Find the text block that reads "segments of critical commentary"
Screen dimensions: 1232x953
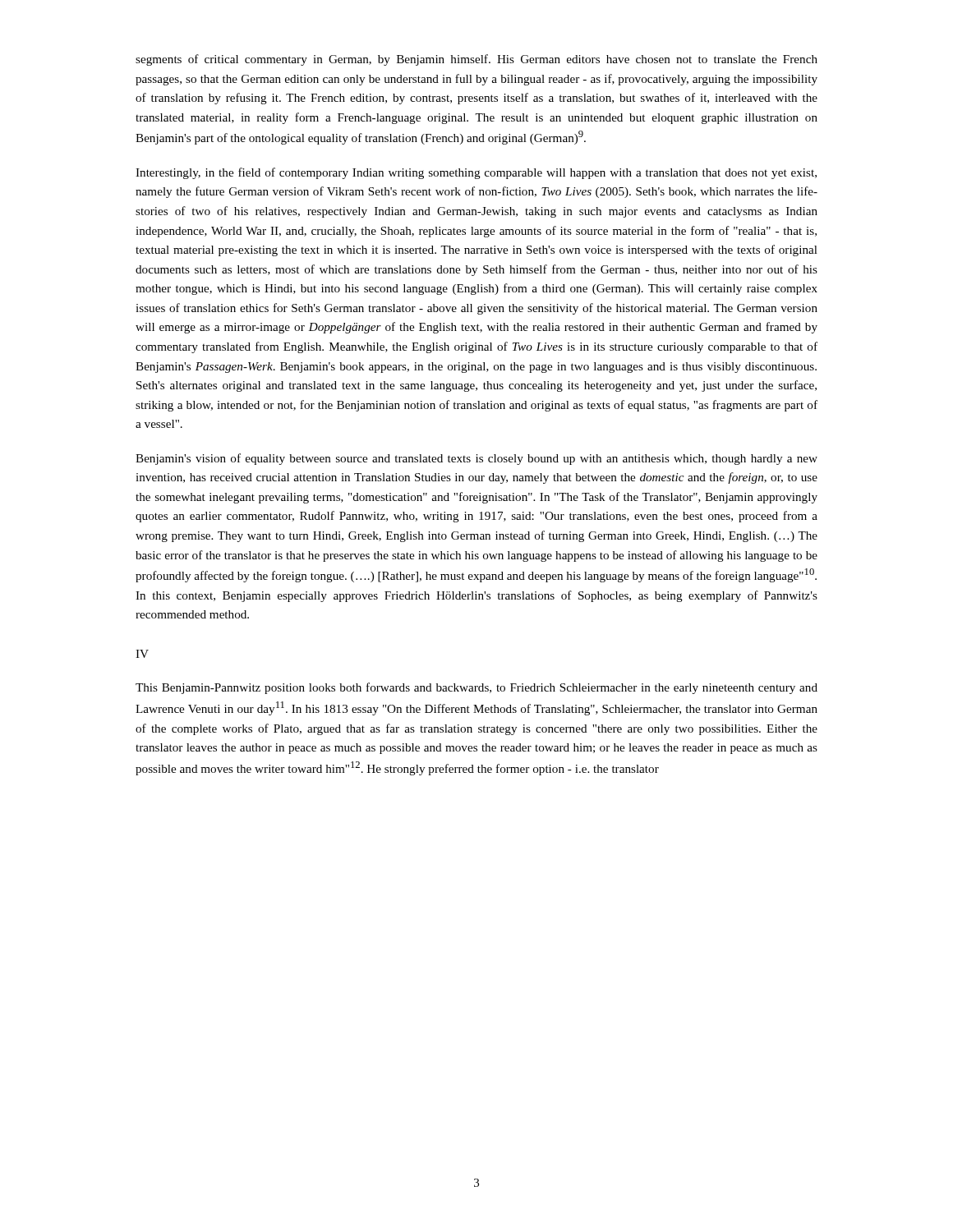[x=476, y=98]
